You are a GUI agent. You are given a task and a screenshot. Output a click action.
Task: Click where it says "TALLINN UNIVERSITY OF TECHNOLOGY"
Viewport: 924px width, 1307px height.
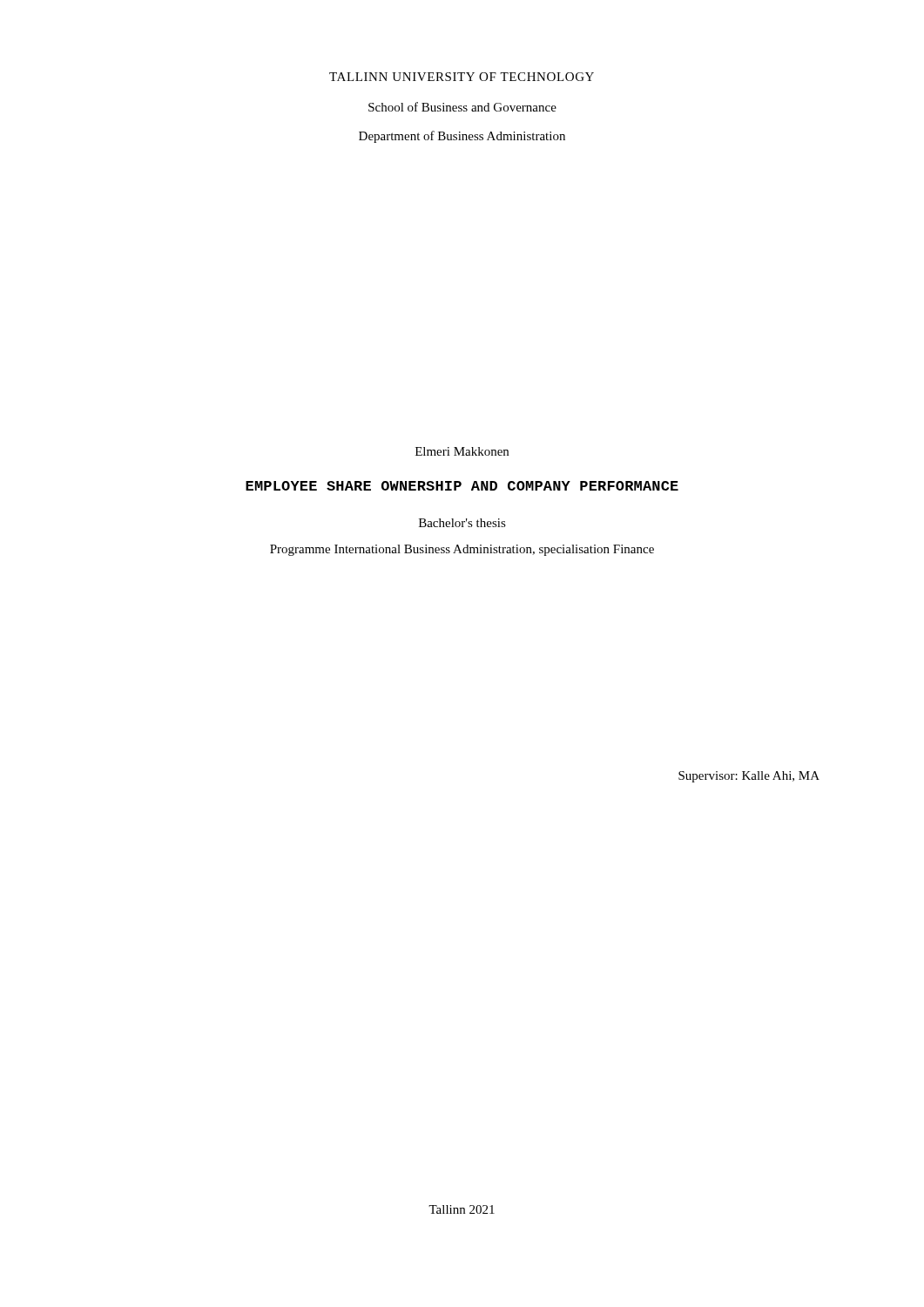click(462, 77)
